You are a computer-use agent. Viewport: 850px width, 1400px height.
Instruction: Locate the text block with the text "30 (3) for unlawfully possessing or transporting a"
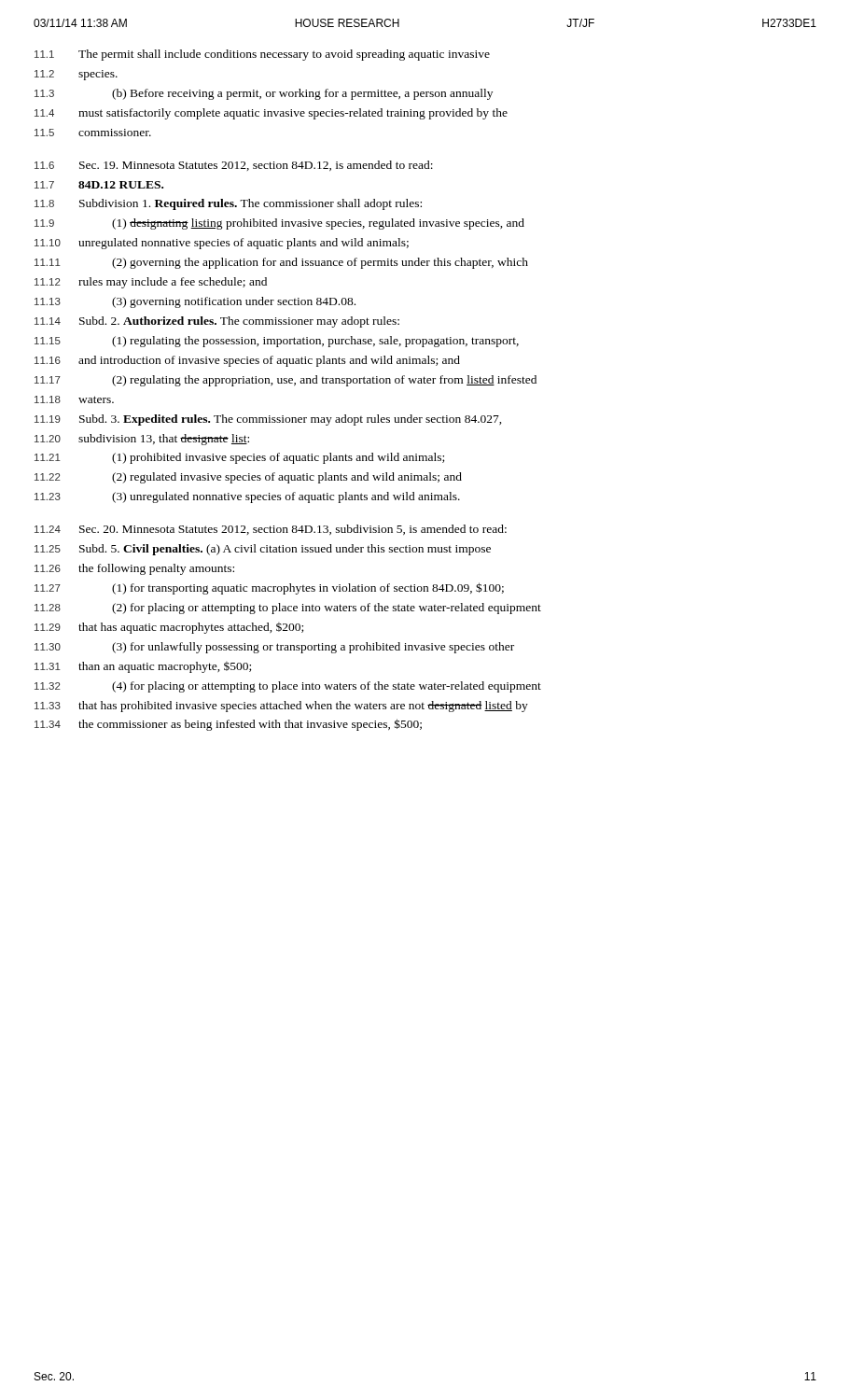pyautogui.click(x=425, y=647)
